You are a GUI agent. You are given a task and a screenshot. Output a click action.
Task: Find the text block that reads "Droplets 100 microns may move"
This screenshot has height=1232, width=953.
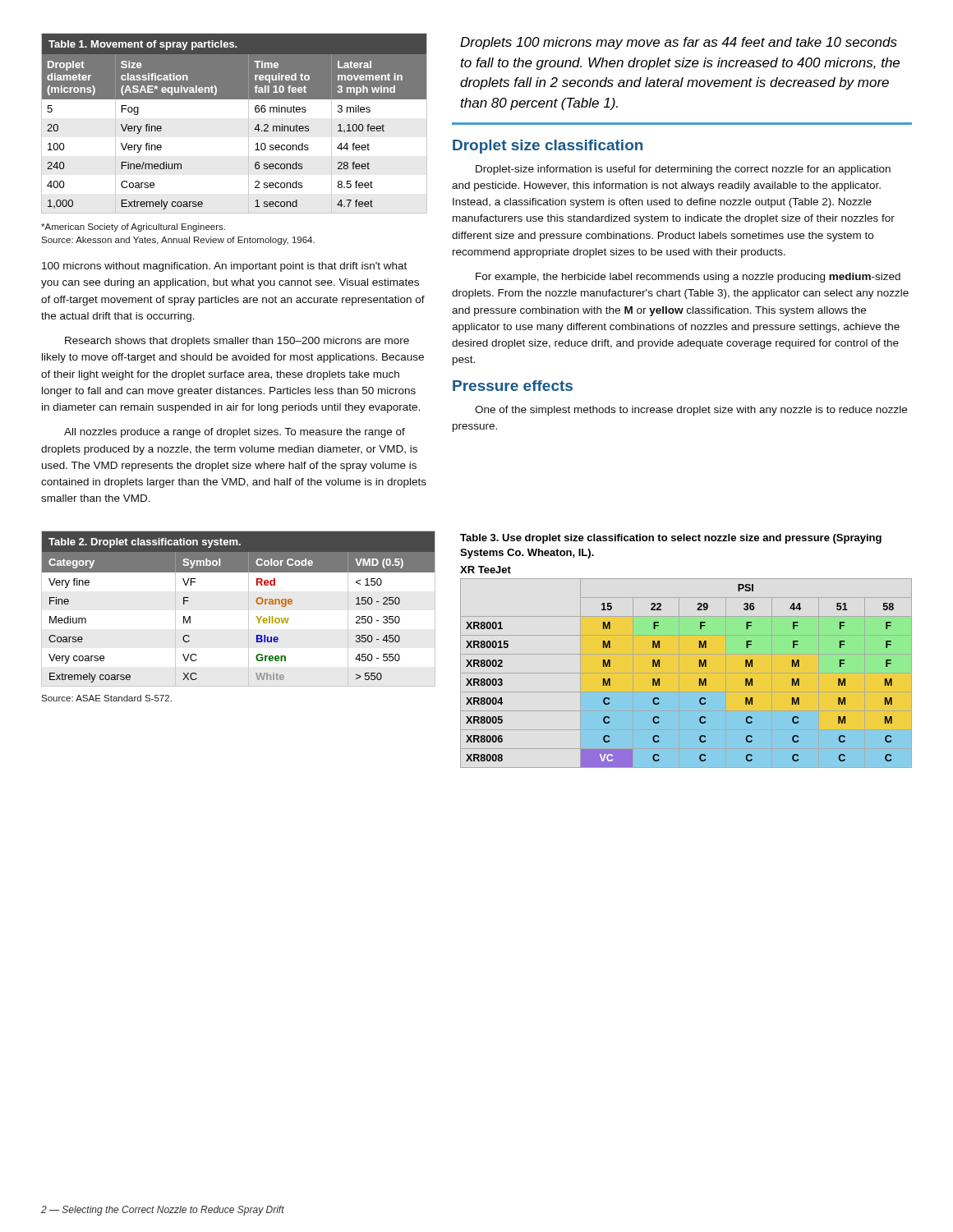tap(680, 73)
